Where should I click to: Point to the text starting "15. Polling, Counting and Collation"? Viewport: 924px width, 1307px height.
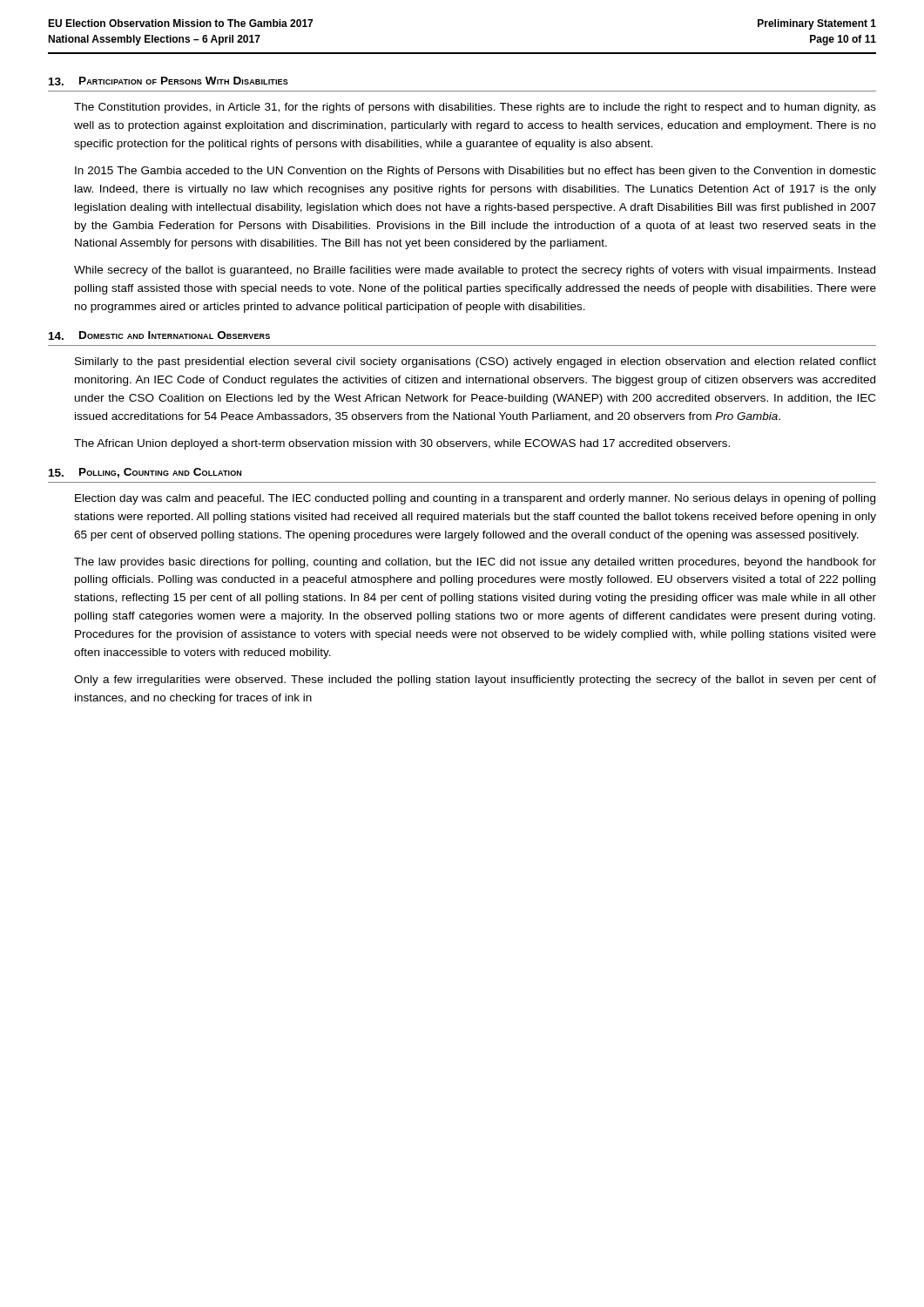145,472
